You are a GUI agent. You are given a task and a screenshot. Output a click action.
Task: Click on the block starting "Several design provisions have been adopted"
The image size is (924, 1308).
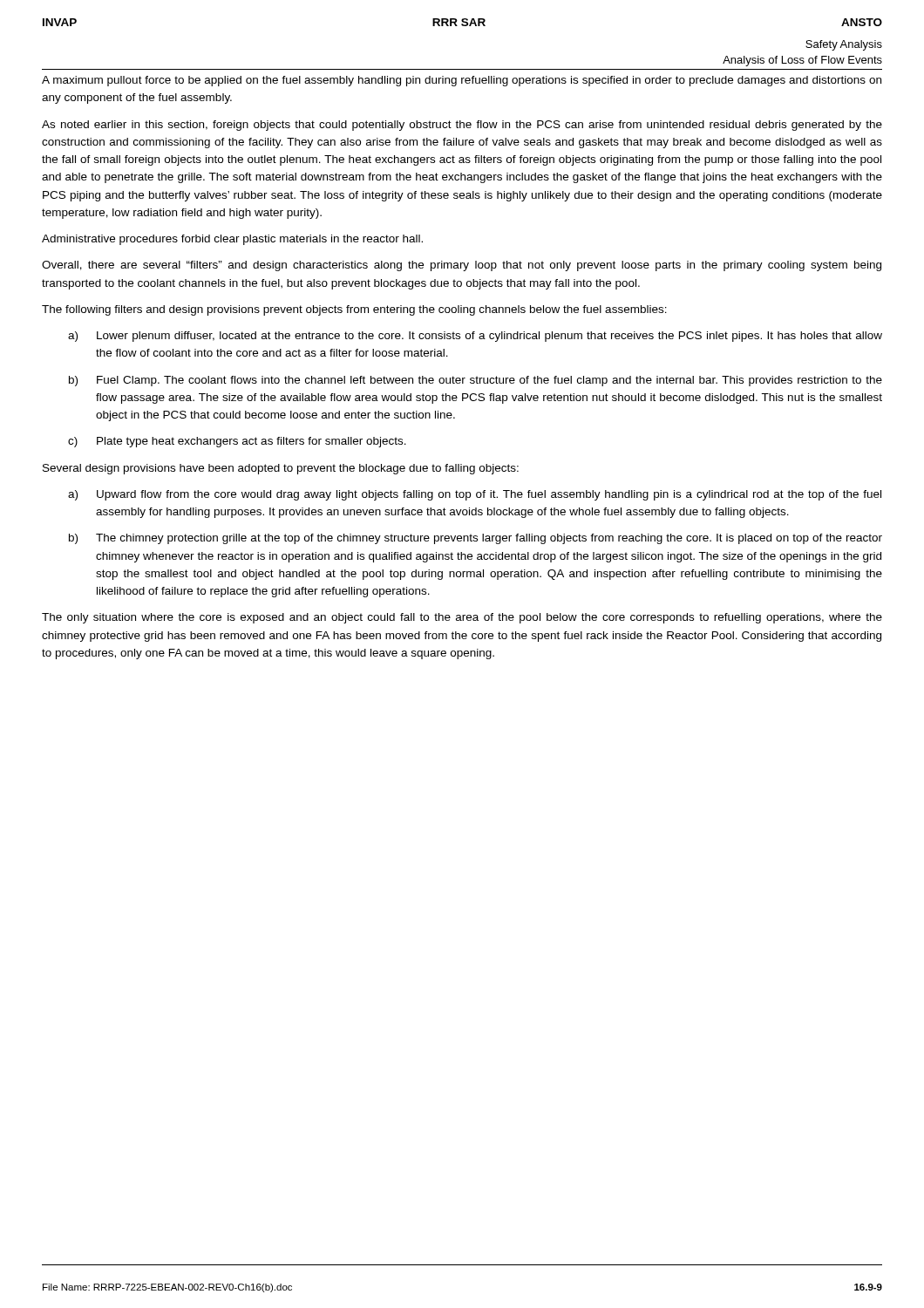point(281,467)
